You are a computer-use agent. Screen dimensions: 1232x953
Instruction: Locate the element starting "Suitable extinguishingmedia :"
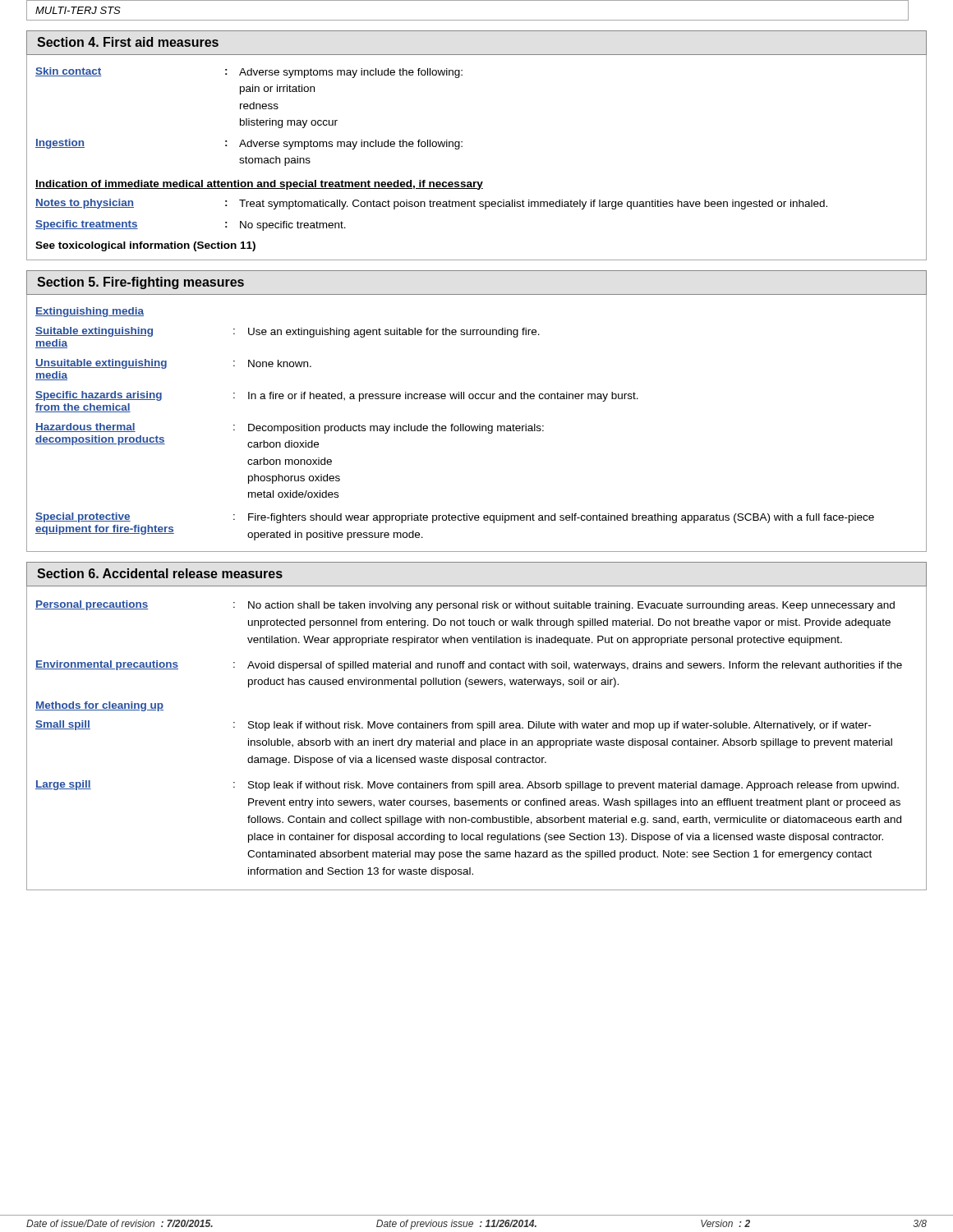click(x=476, y=336)
